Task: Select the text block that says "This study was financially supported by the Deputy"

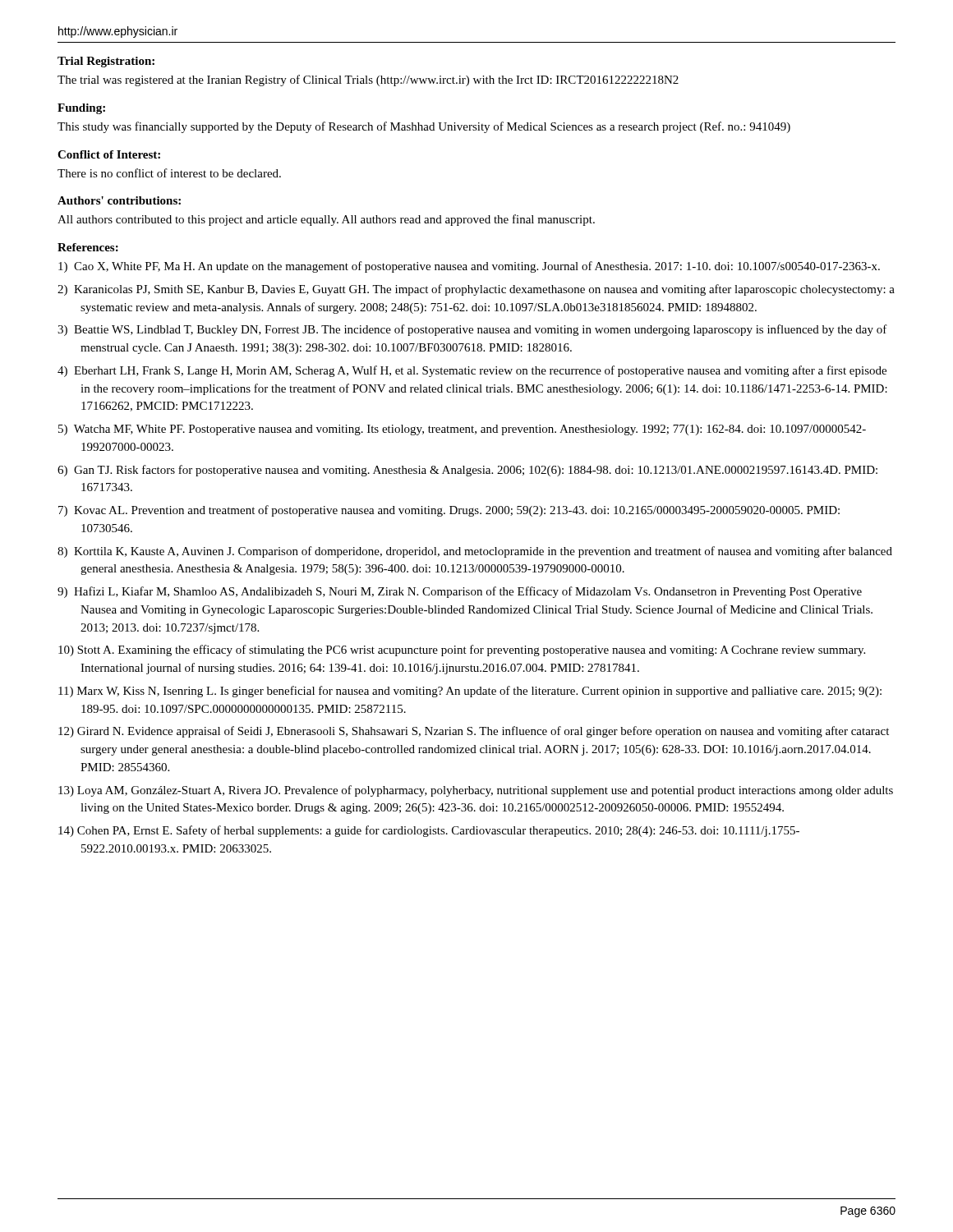Action: pos(424,126)
